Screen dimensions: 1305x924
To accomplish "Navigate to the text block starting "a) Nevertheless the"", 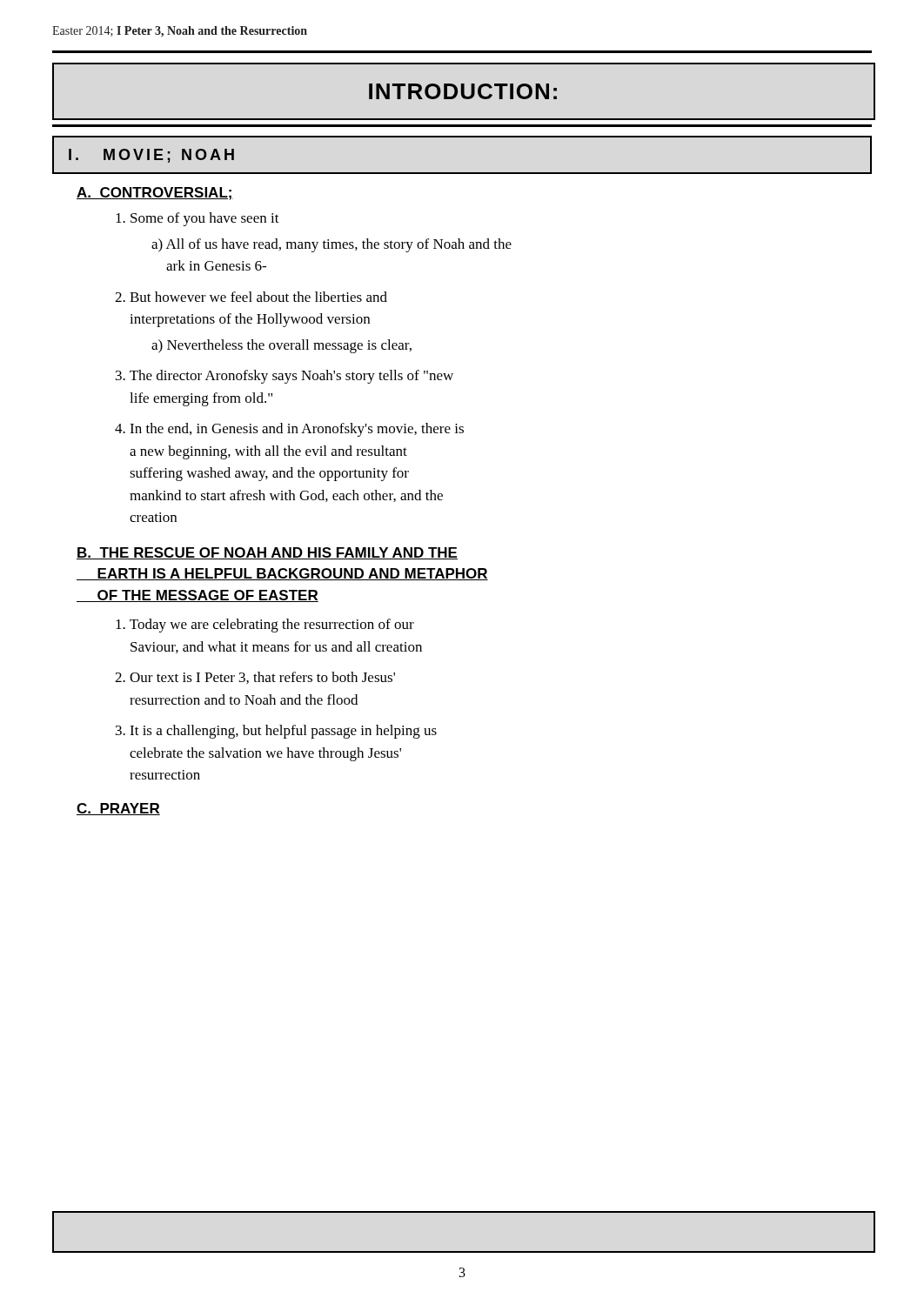I will [282, 345].
